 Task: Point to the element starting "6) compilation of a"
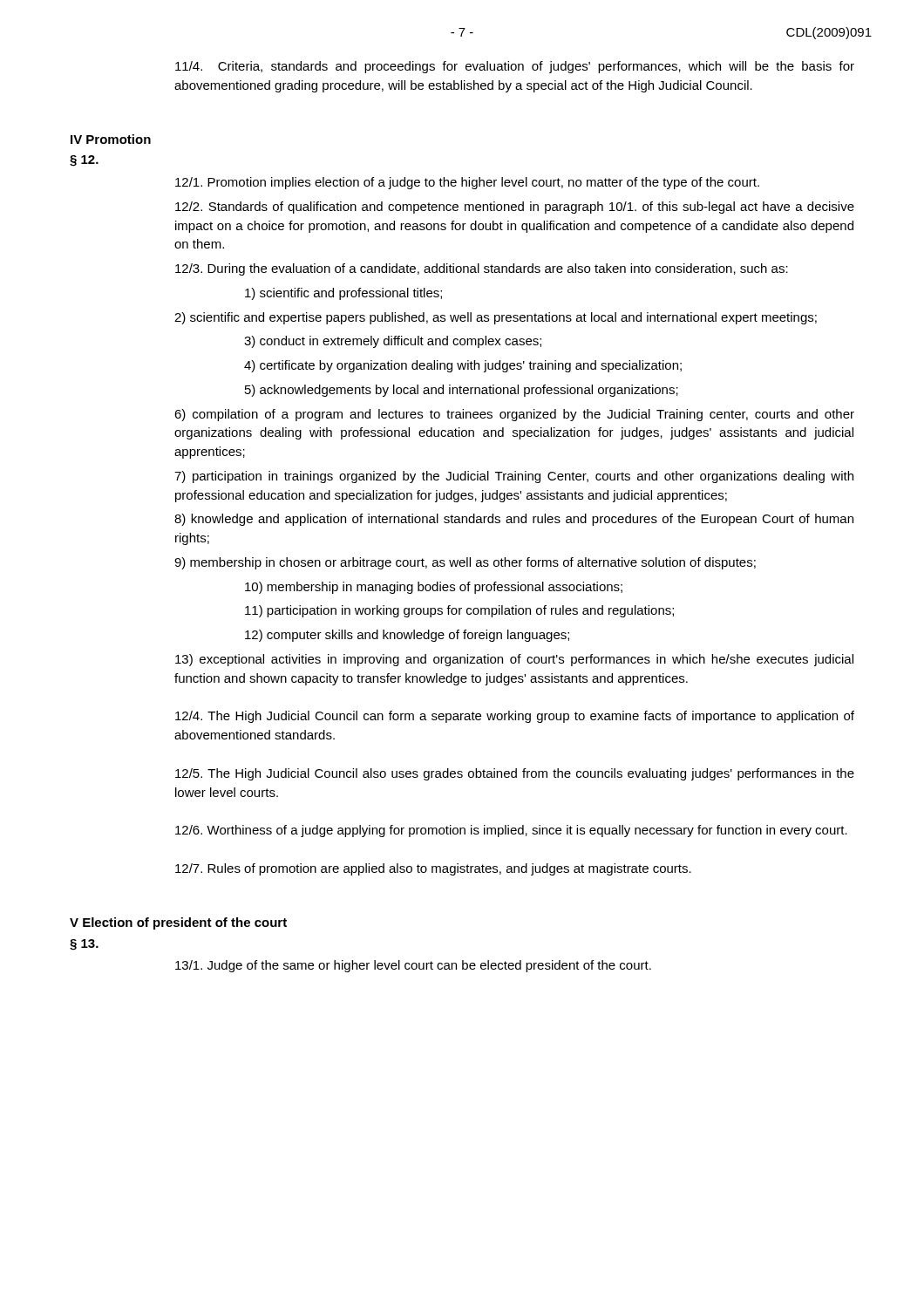[514, 432]
